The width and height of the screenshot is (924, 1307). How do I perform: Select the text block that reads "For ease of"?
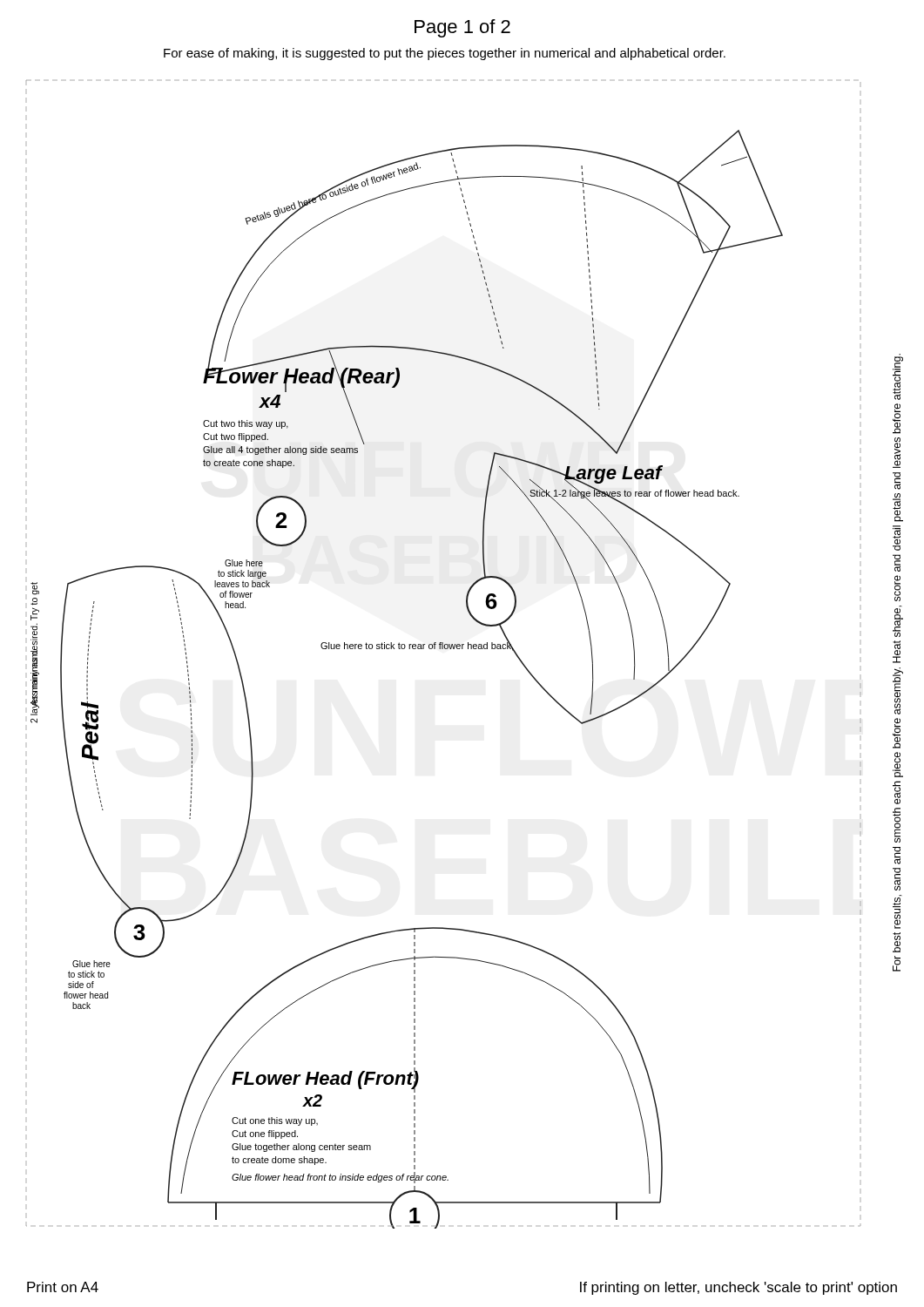pos(445,53)
